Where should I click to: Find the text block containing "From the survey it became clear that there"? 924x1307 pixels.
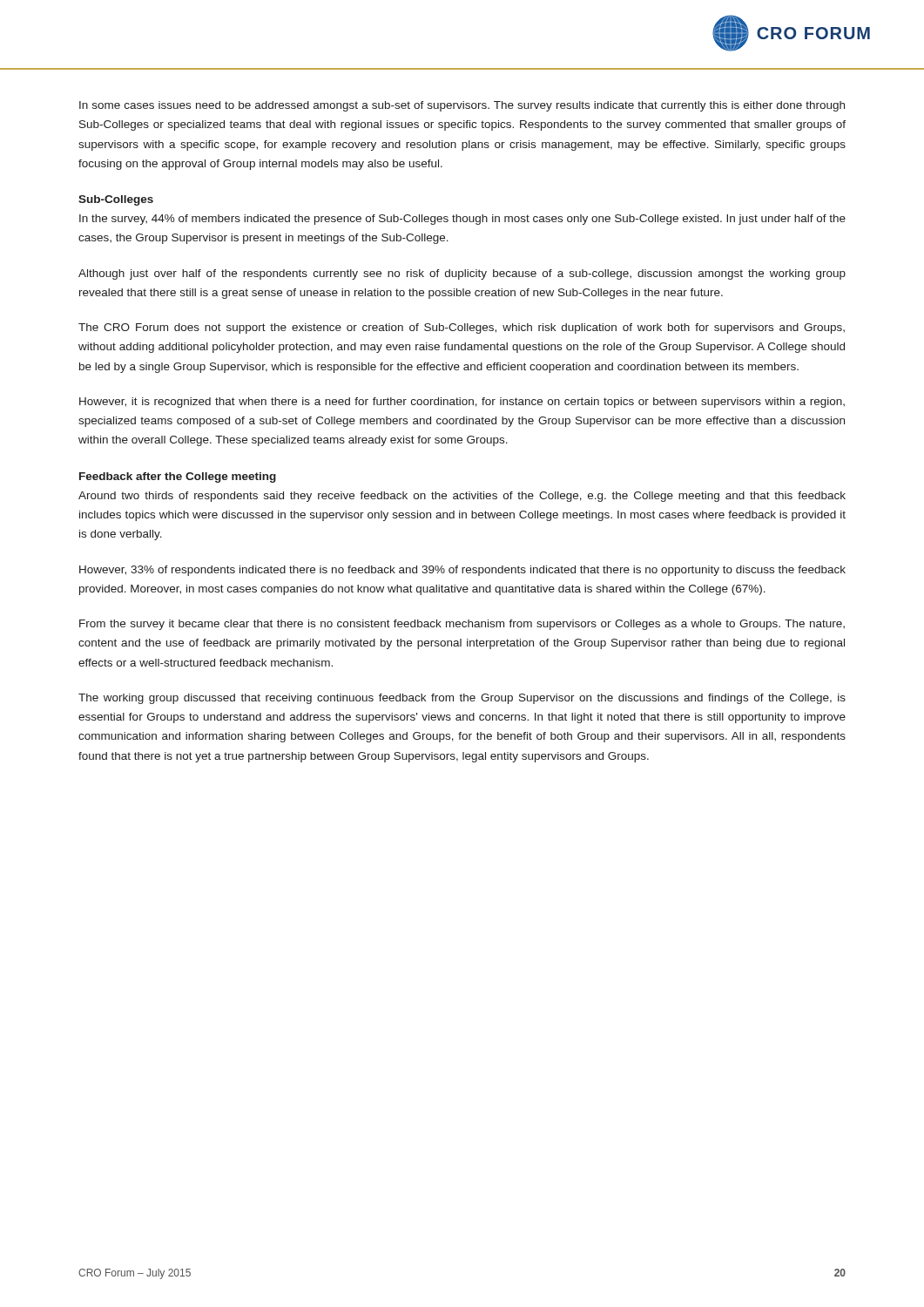click(x=462, y=643)
